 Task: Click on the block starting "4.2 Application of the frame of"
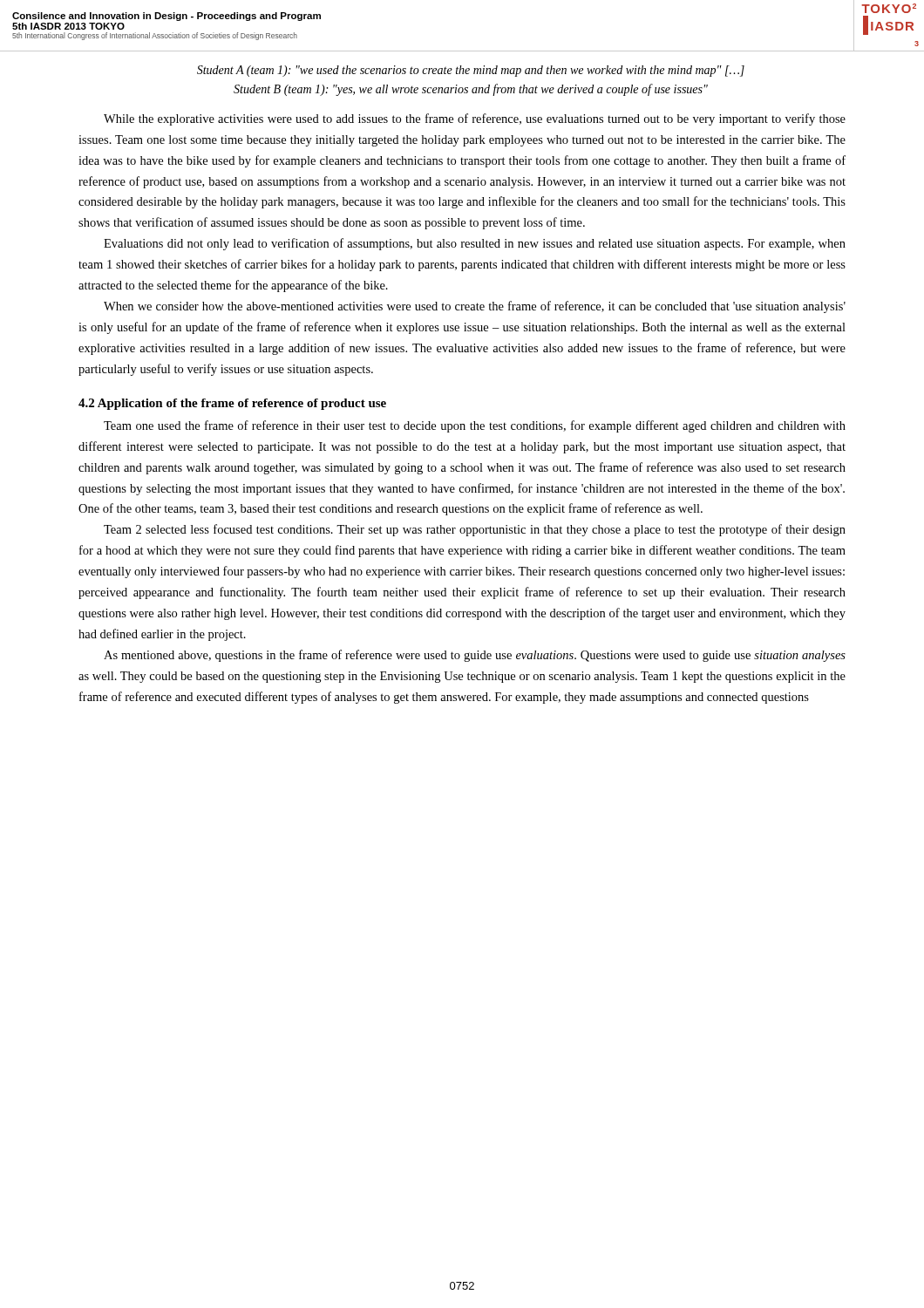(232, 403)
